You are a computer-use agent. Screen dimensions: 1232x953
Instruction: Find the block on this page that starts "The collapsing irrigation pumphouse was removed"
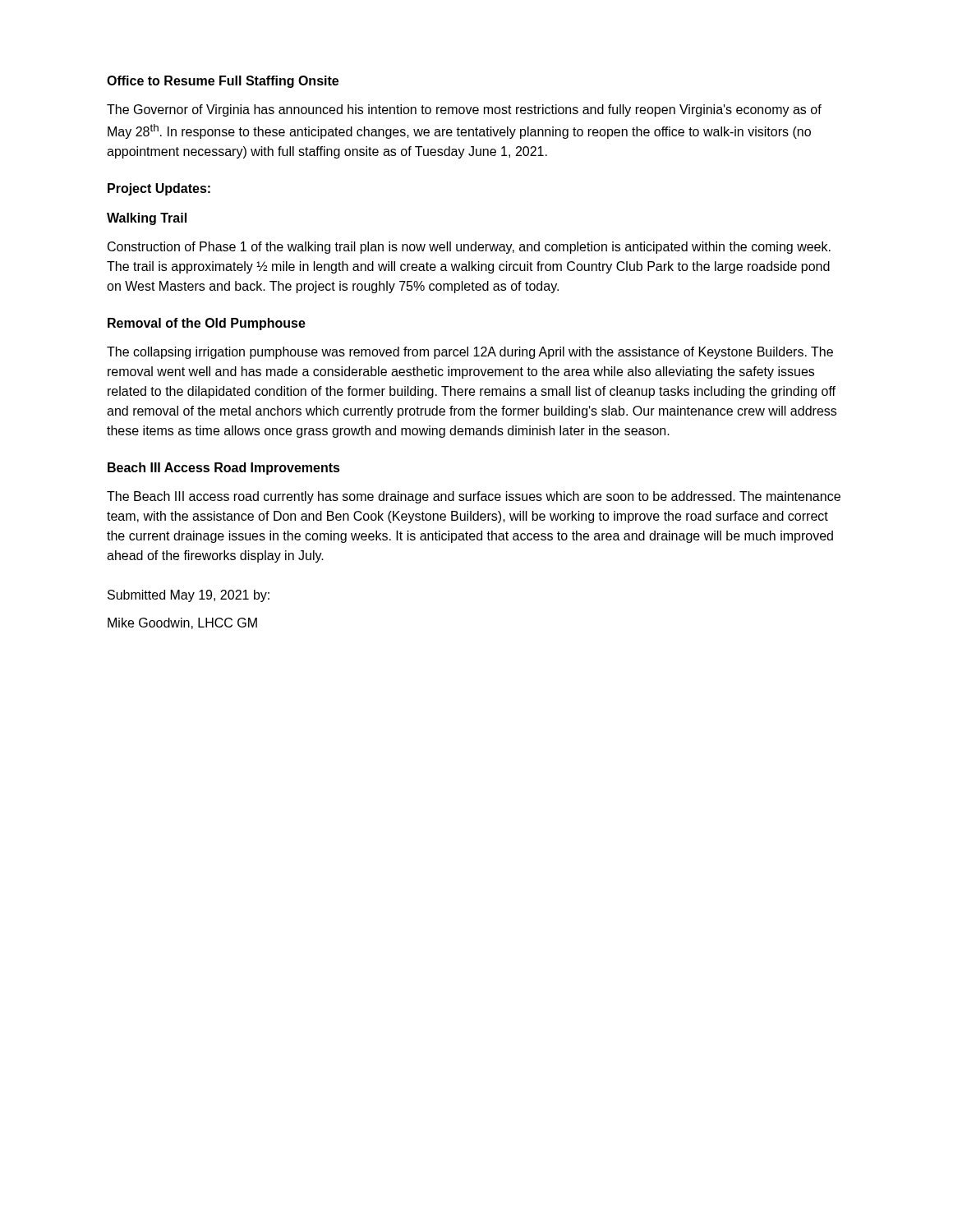coord(472,392)
